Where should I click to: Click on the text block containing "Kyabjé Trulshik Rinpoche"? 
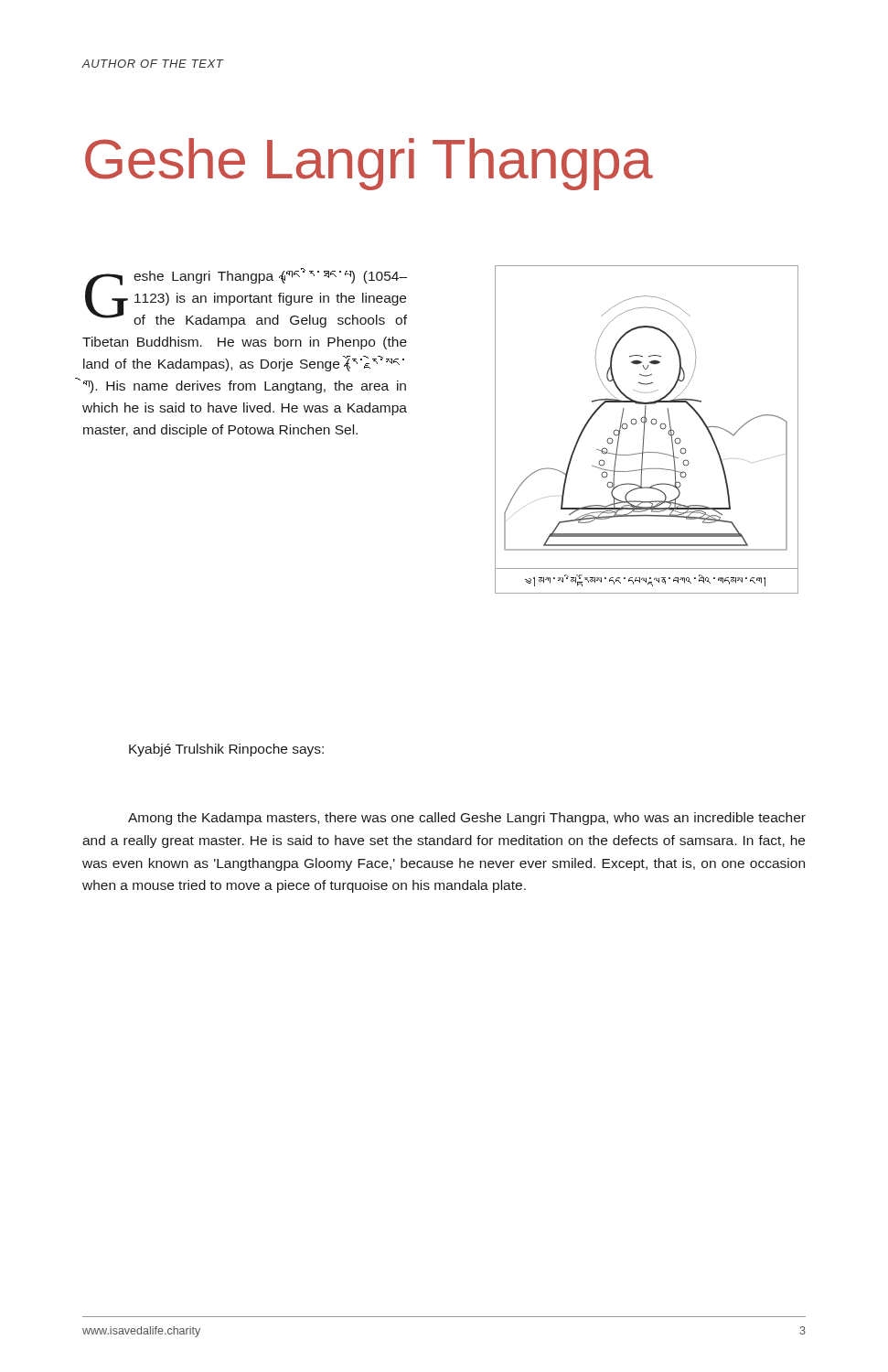click(x=227, y=749)
